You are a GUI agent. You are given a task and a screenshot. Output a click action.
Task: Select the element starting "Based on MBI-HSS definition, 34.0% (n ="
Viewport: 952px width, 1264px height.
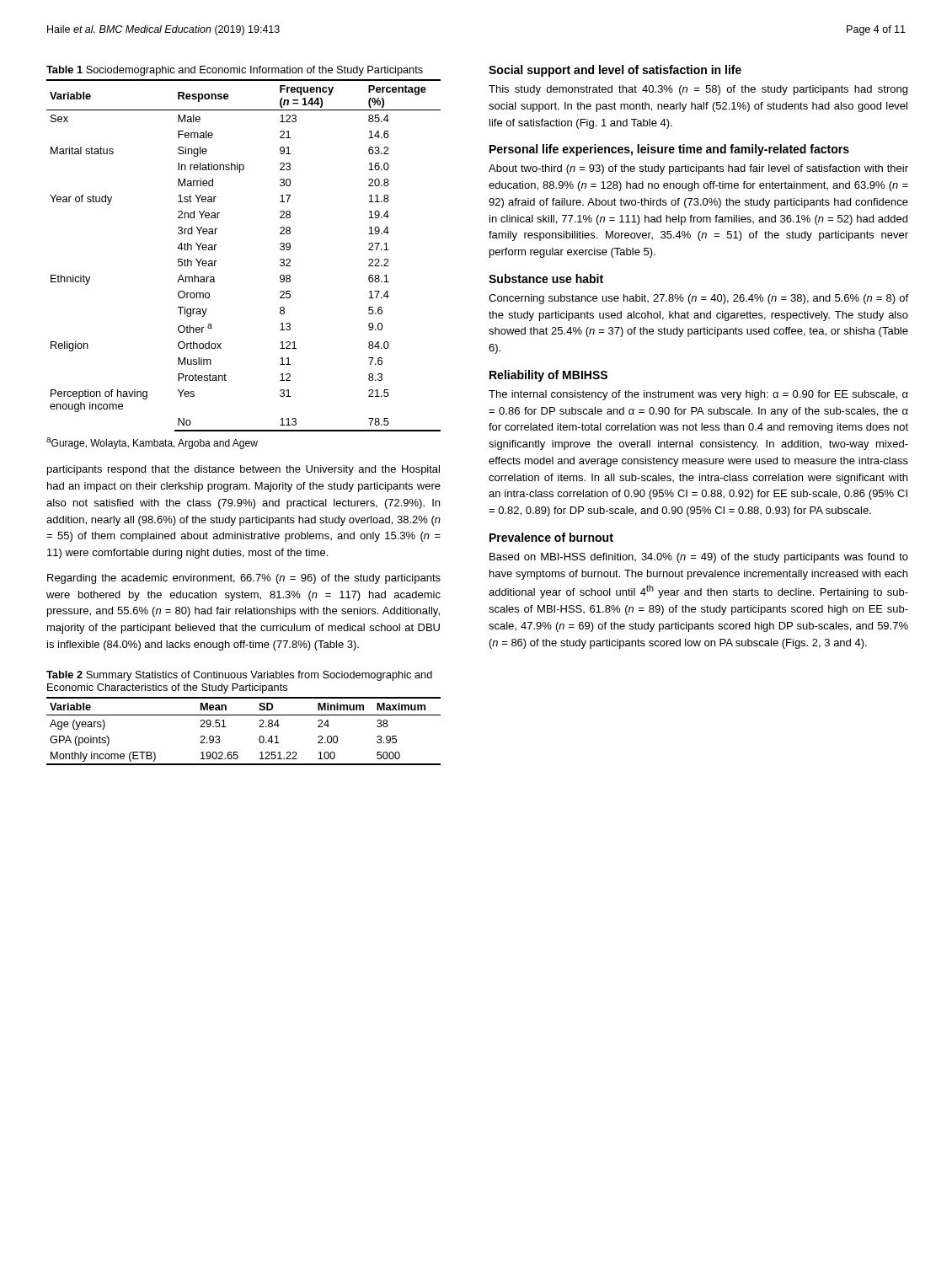point(698,599)
